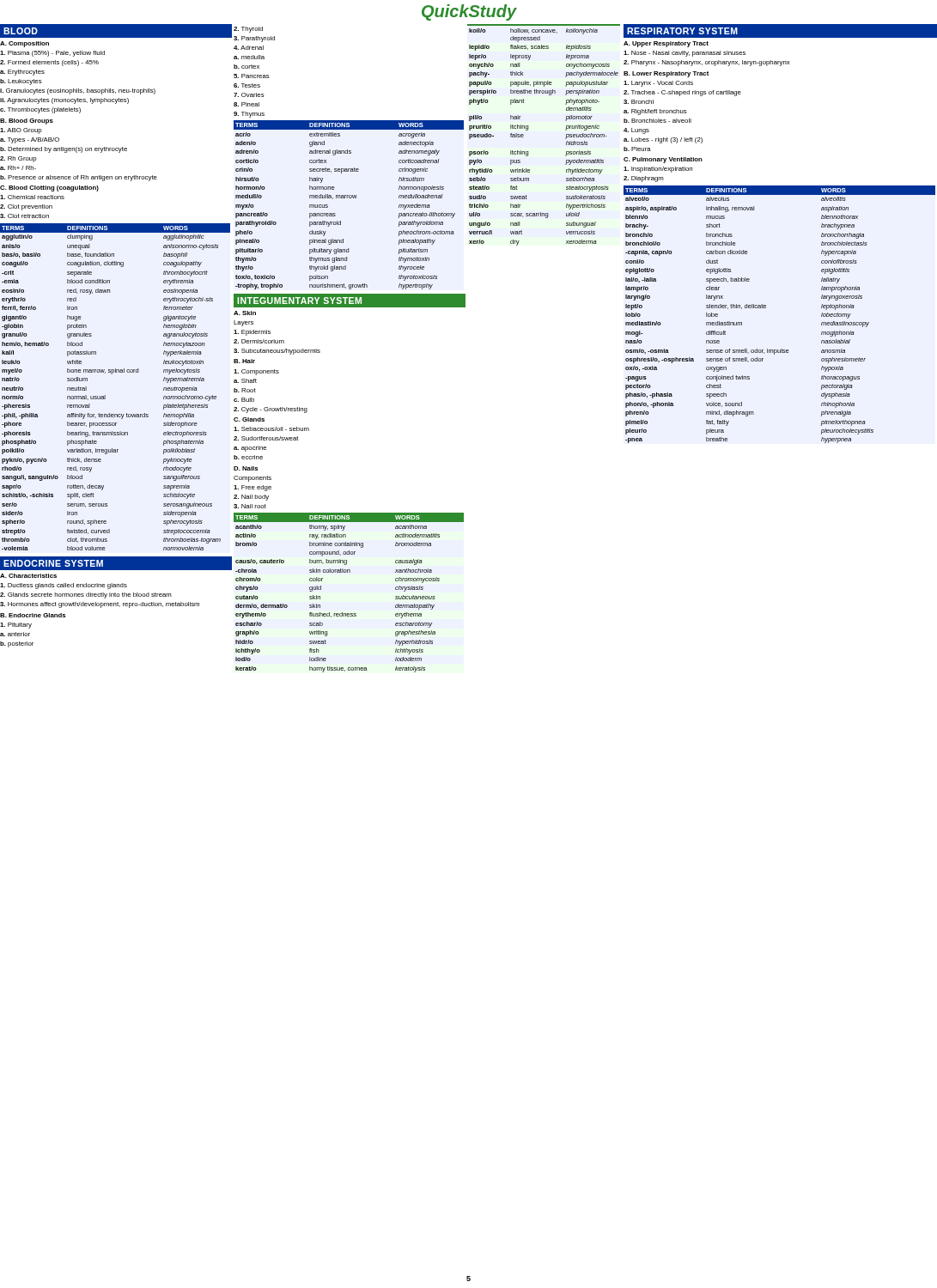
Task: Click the passage that begins "Thyroid 3. Parathyroid 4."
Action: pyautogui.click(x=248, y=30)
